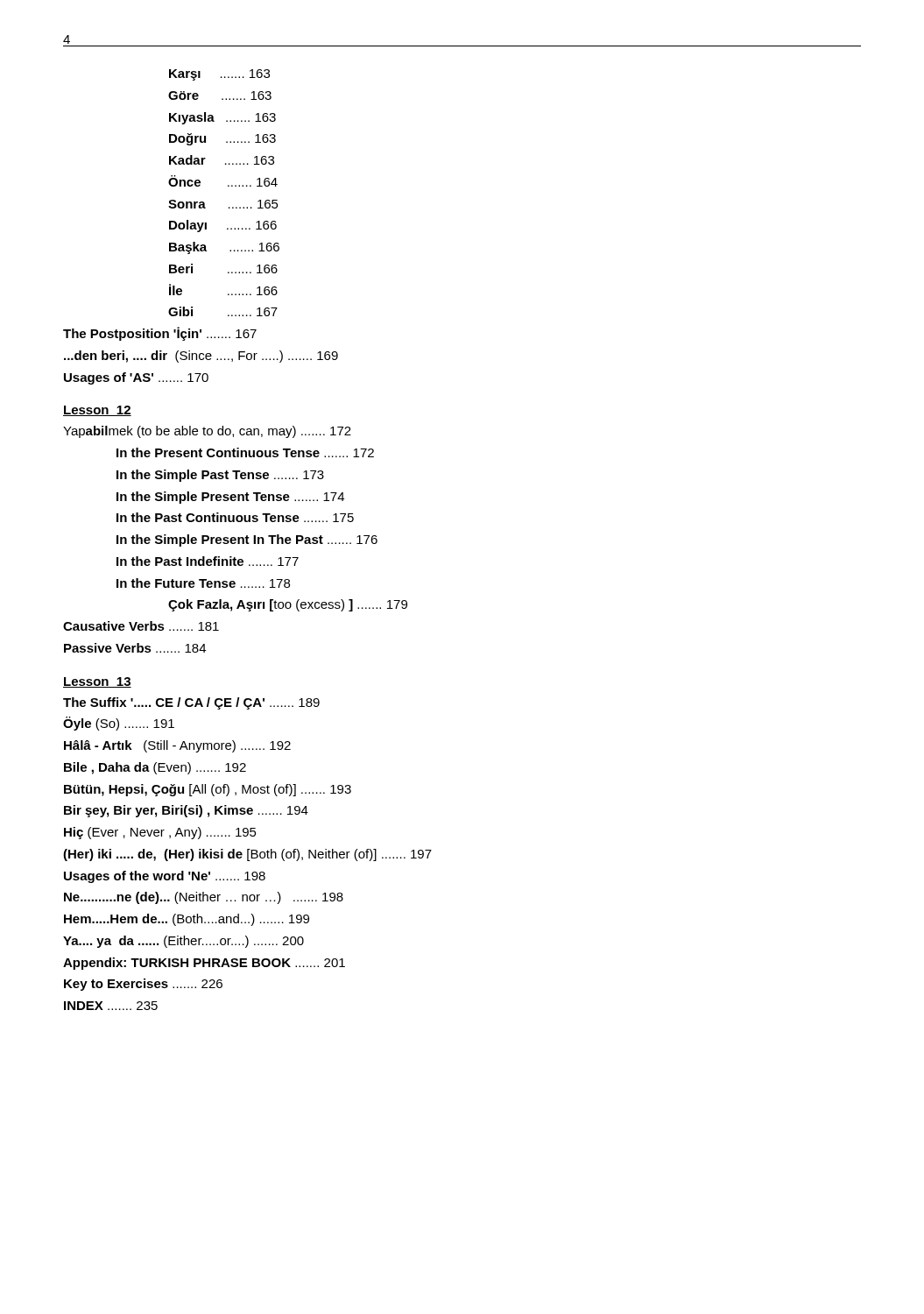Point to the passage starting "Key to Exercises"

pyautogui.click(x=143, y=984)
